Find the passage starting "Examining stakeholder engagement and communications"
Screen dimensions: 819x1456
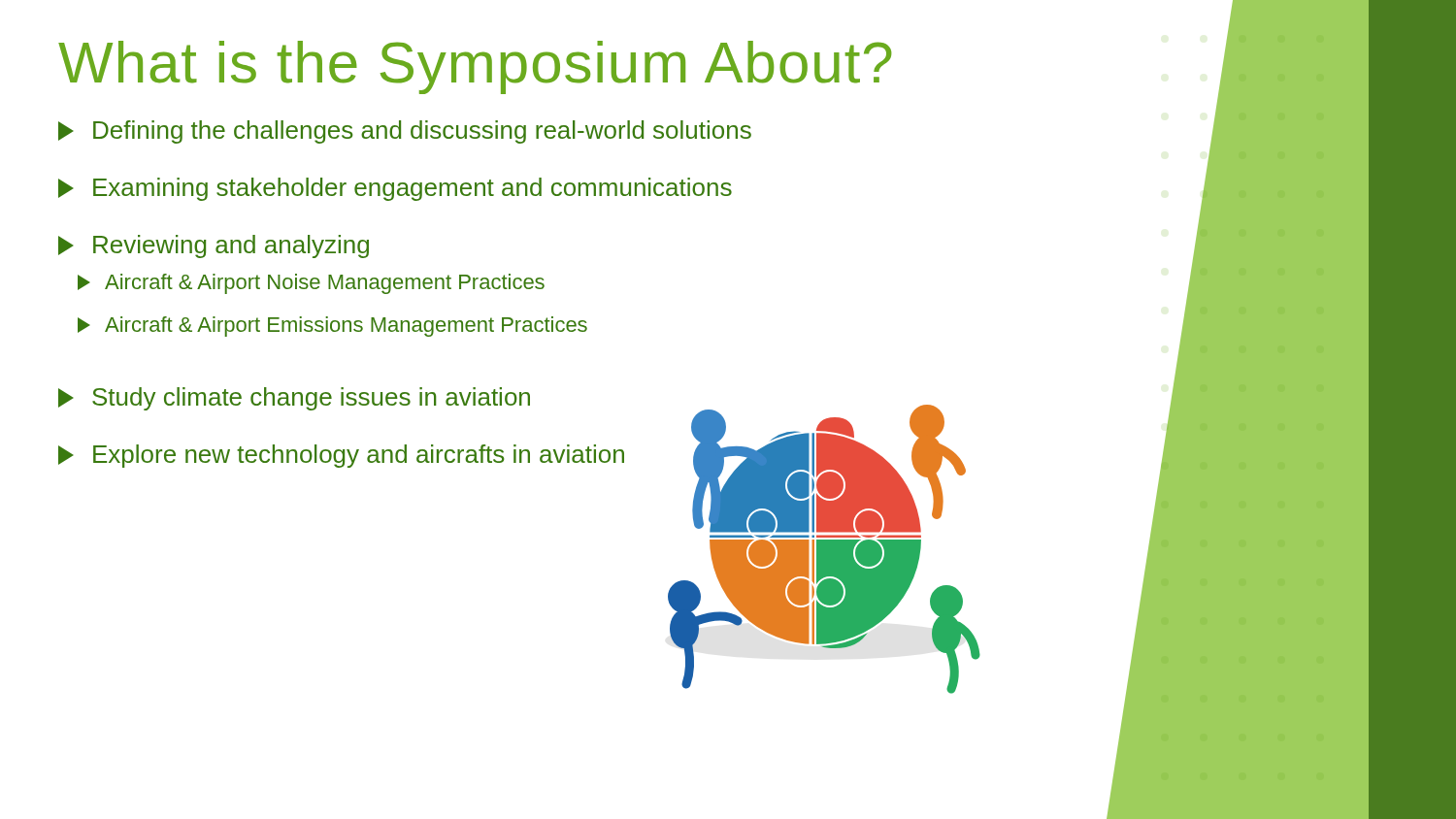pyautogui.click(x=395, y=188)
